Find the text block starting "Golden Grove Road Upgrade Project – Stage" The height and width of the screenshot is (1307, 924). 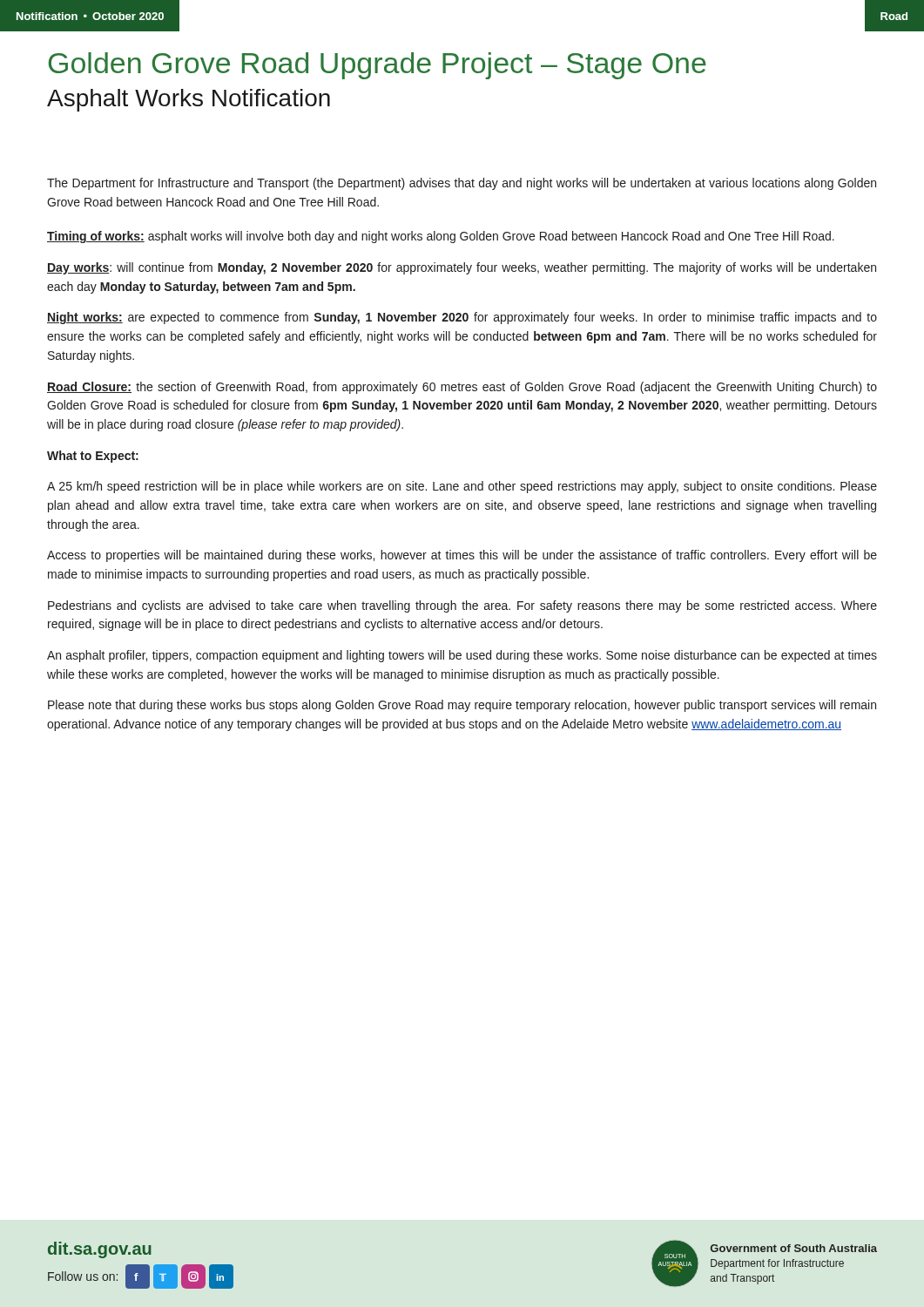(462, 80)
